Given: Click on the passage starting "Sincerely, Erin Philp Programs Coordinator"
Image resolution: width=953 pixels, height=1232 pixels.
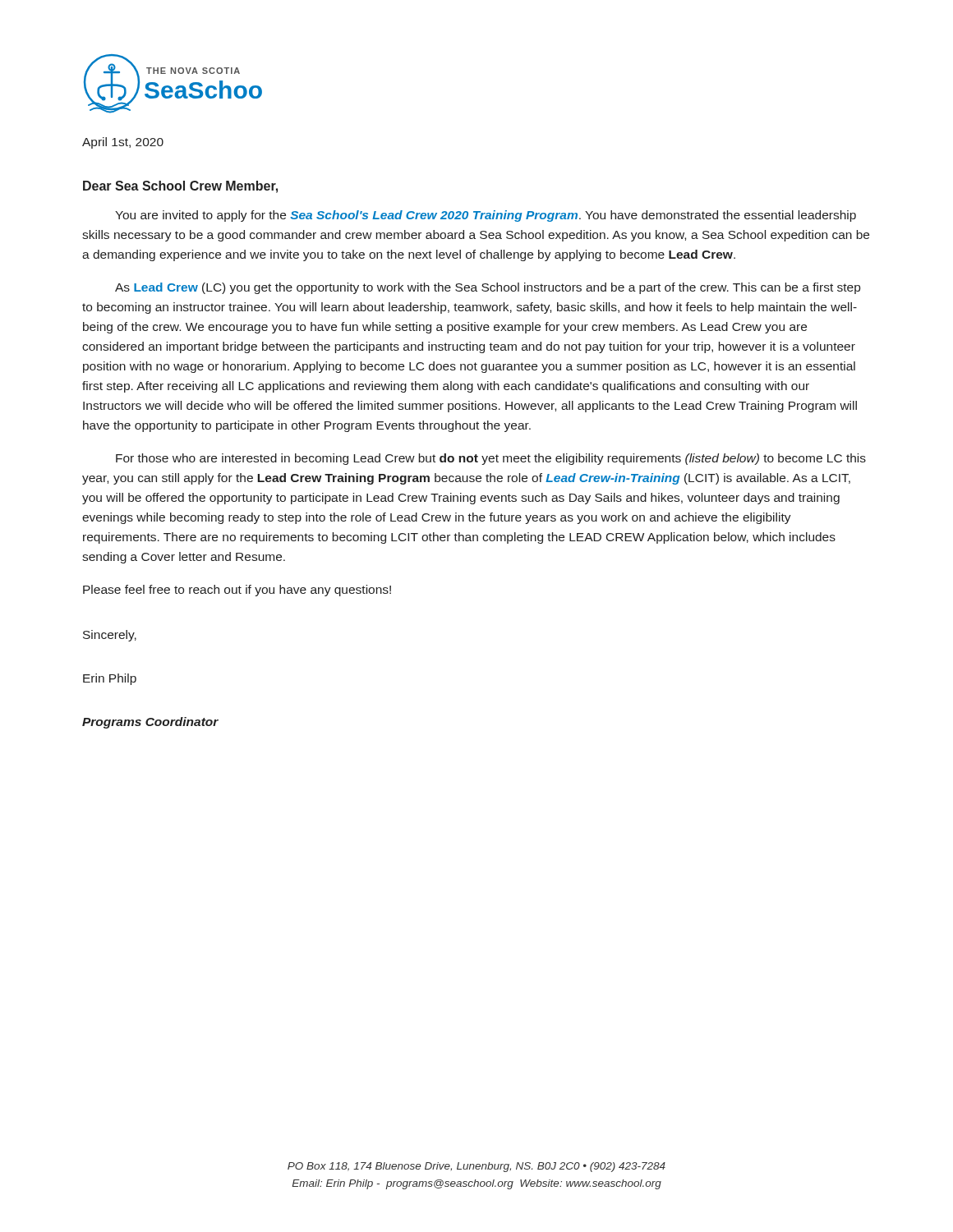Looking at the screenshot, I should [110, 636].
